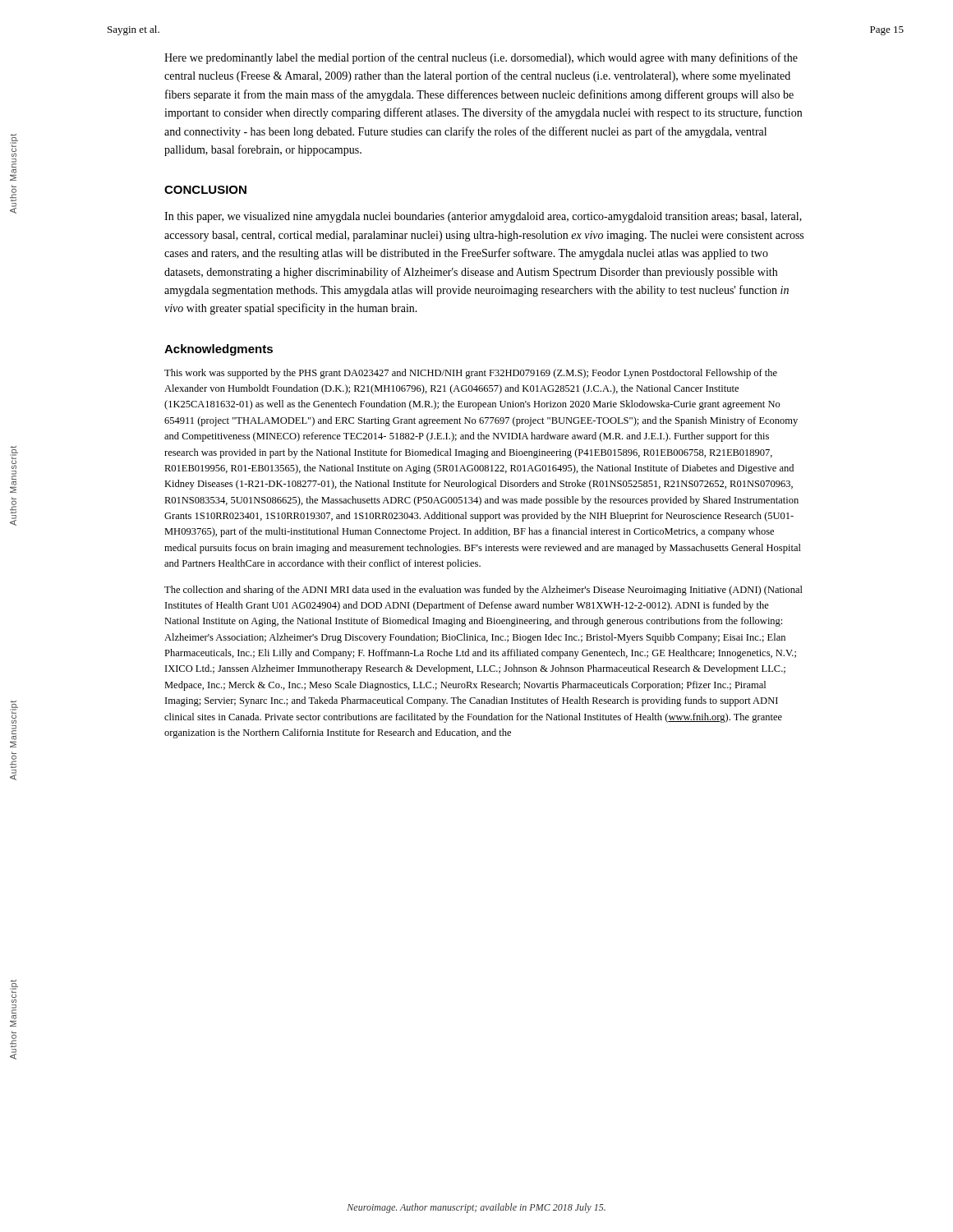Select the text block with the text "In this paper, we"
This screenshot has width=953, height=1232.
click(x=484, y=263)
